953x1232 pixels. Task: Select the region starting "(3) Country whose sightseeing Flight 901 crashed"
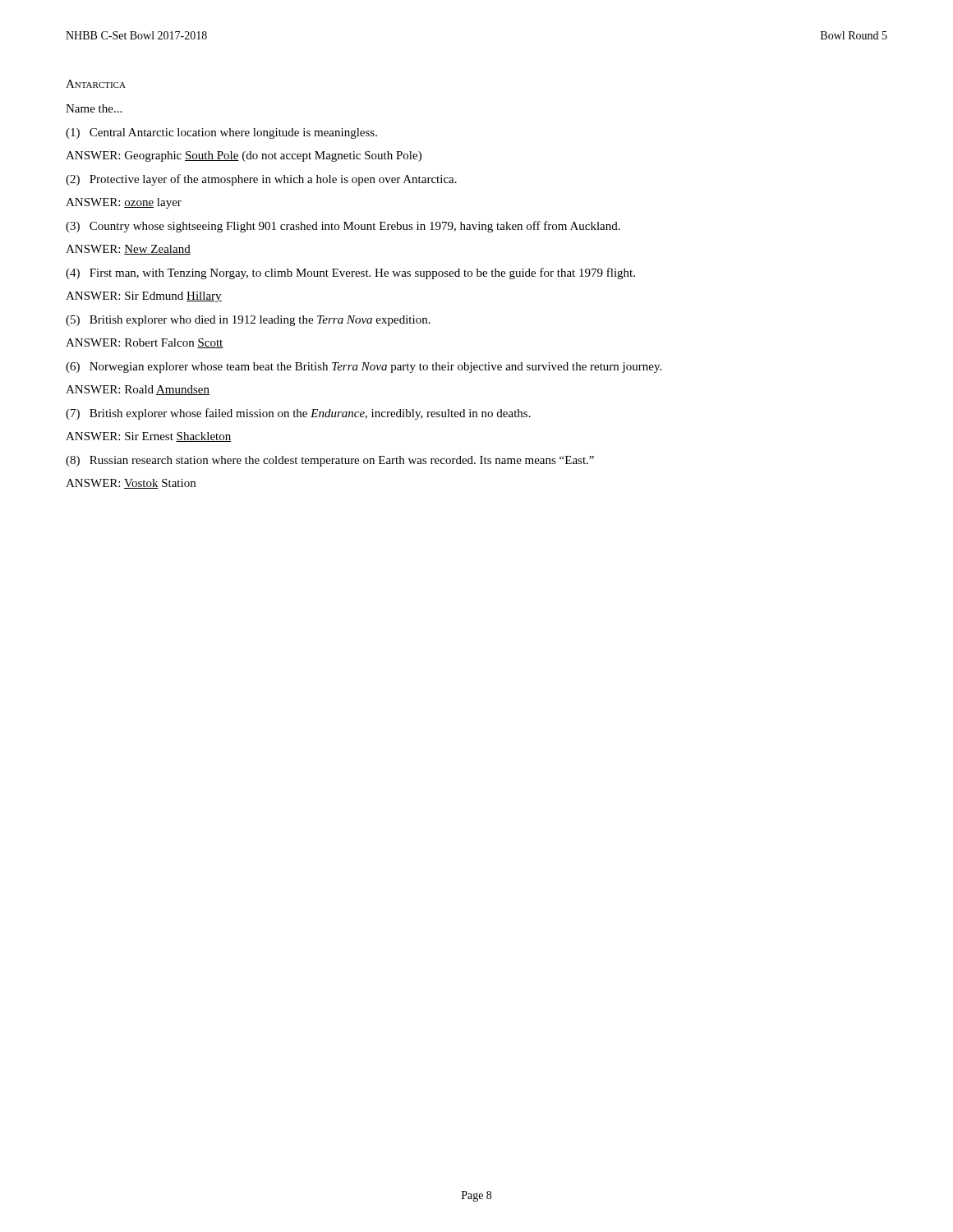(x=343, y=225)
